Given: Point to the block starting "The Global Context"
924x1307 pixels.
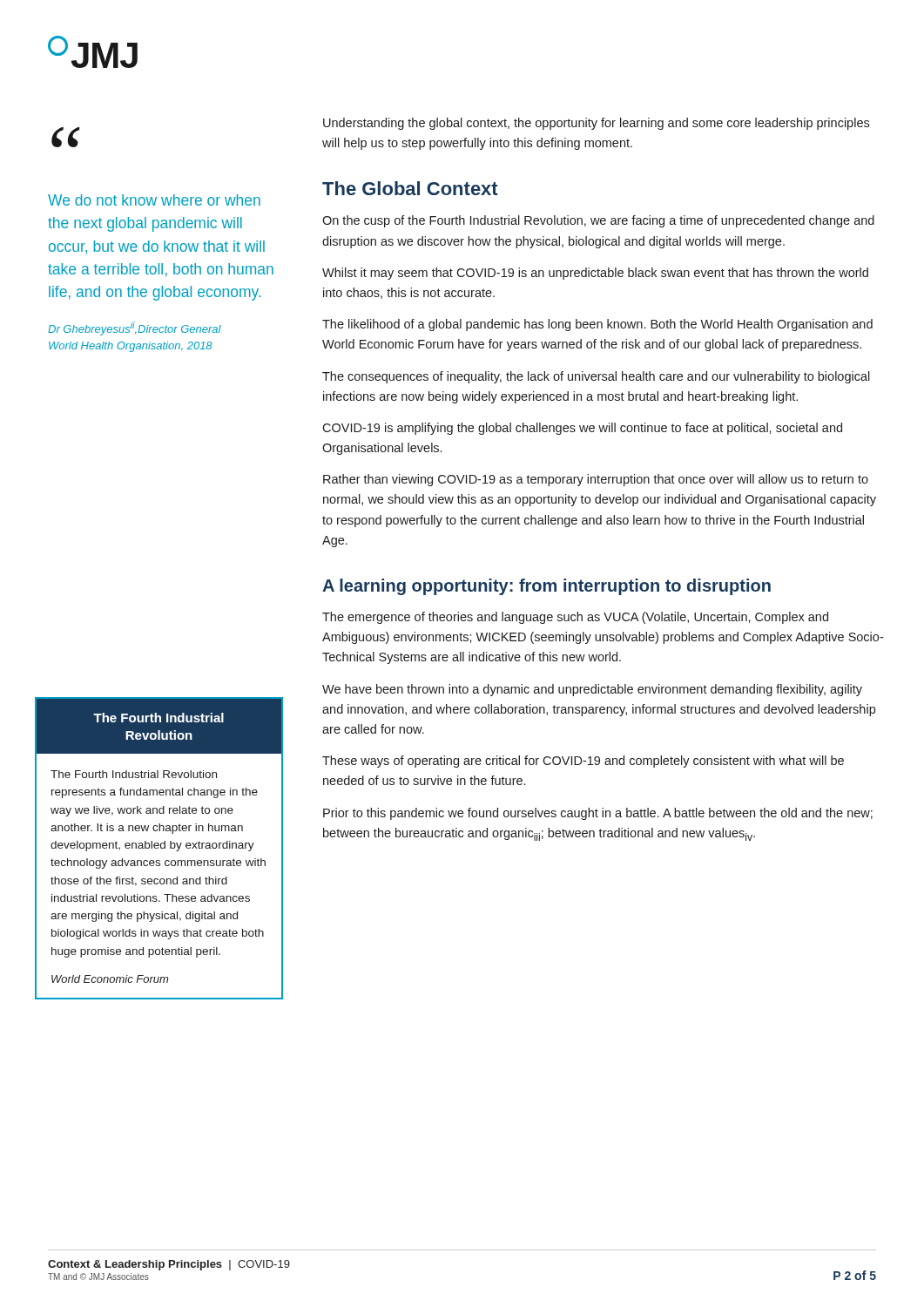Looking at the screenshot, I should [410, 189].
